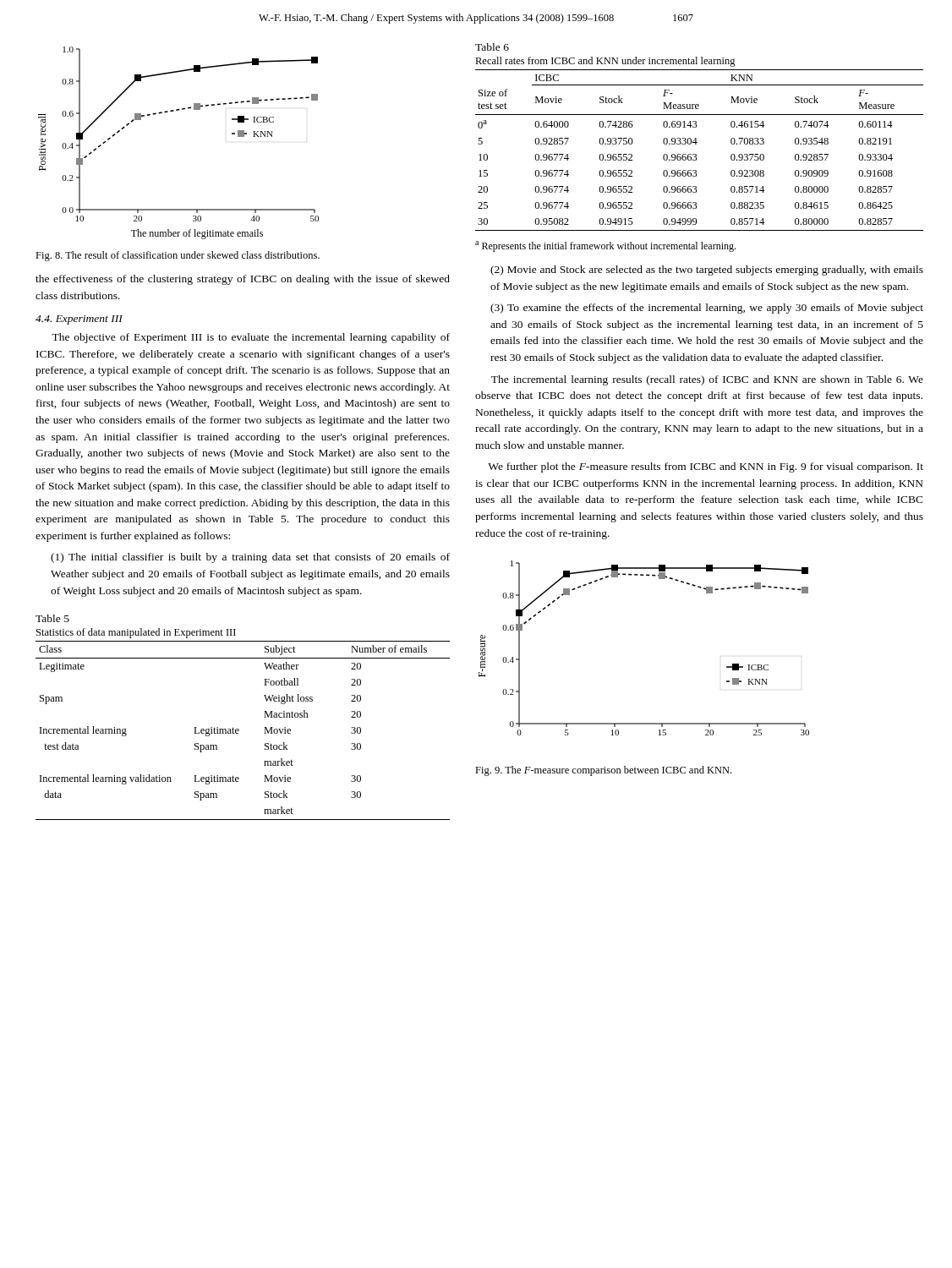
Task: Locate the caption that says "Table 5 Statistics of data manipulated in Experiment"
Action: (x=136, y=625)
